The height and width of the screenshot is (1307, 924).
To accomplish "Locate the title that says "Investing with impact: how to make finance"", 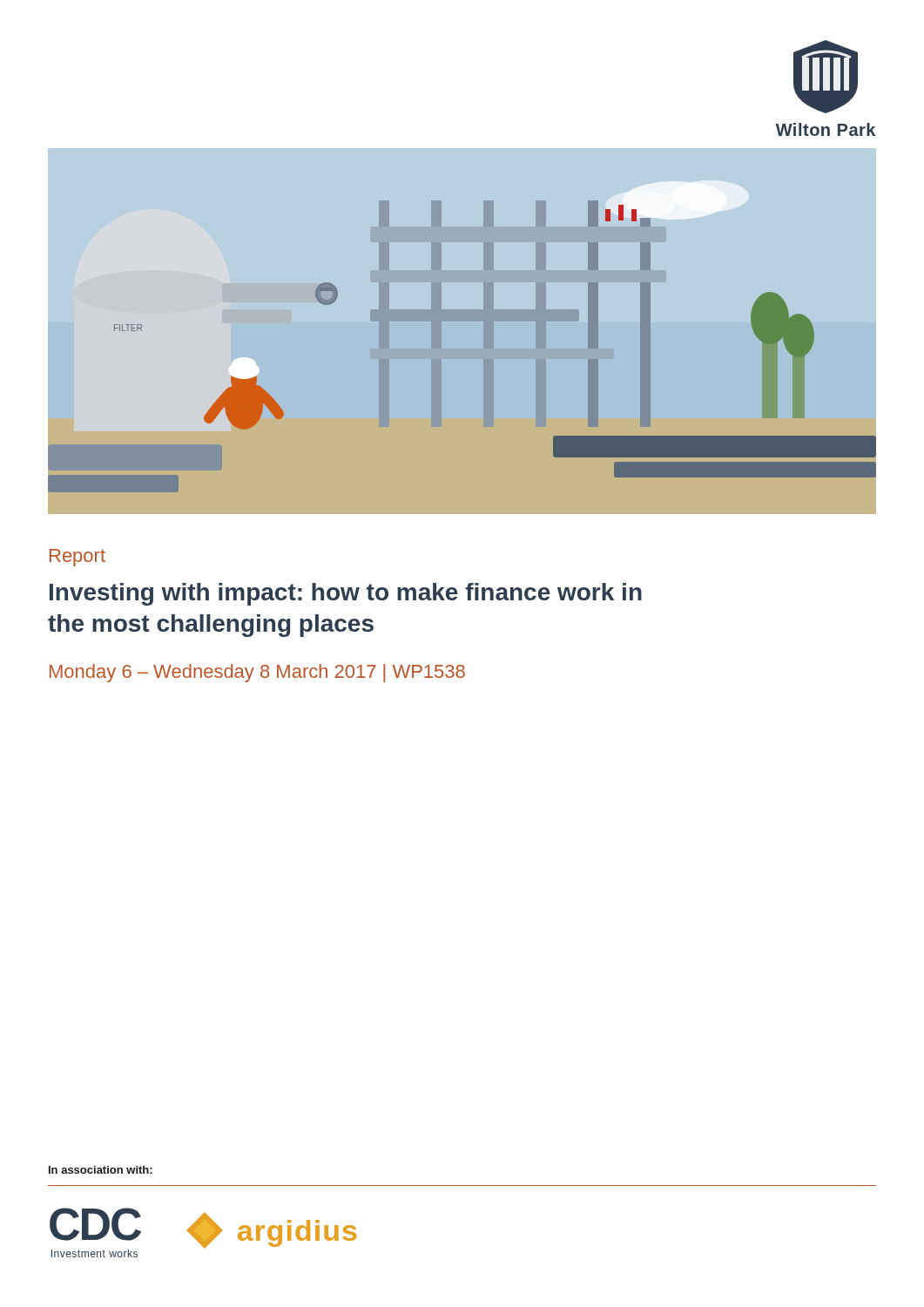I will click(x=345, y=608).
